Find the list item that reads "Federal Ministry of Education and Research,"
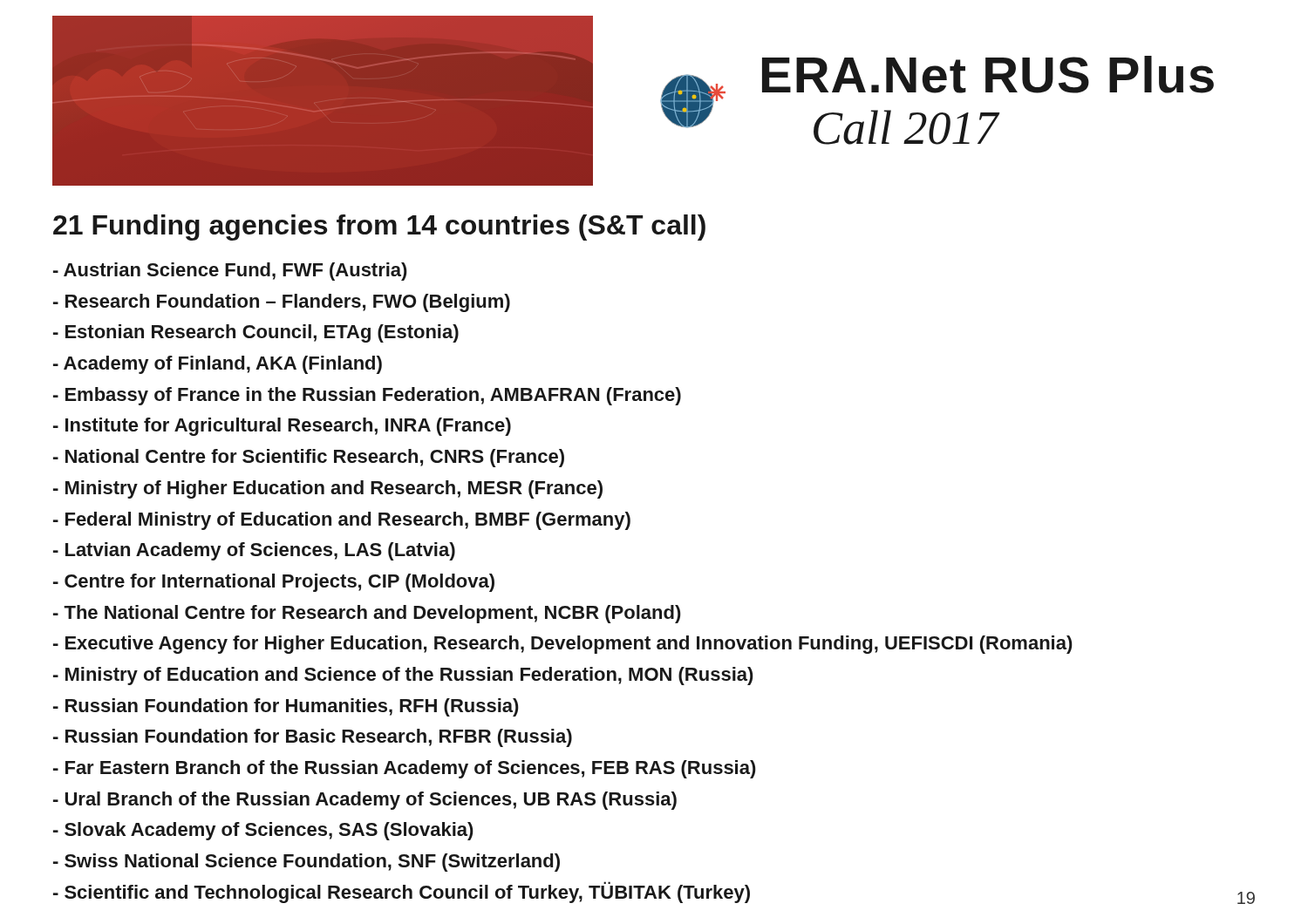Screen dimensions: 924x1308 point(342,521)
